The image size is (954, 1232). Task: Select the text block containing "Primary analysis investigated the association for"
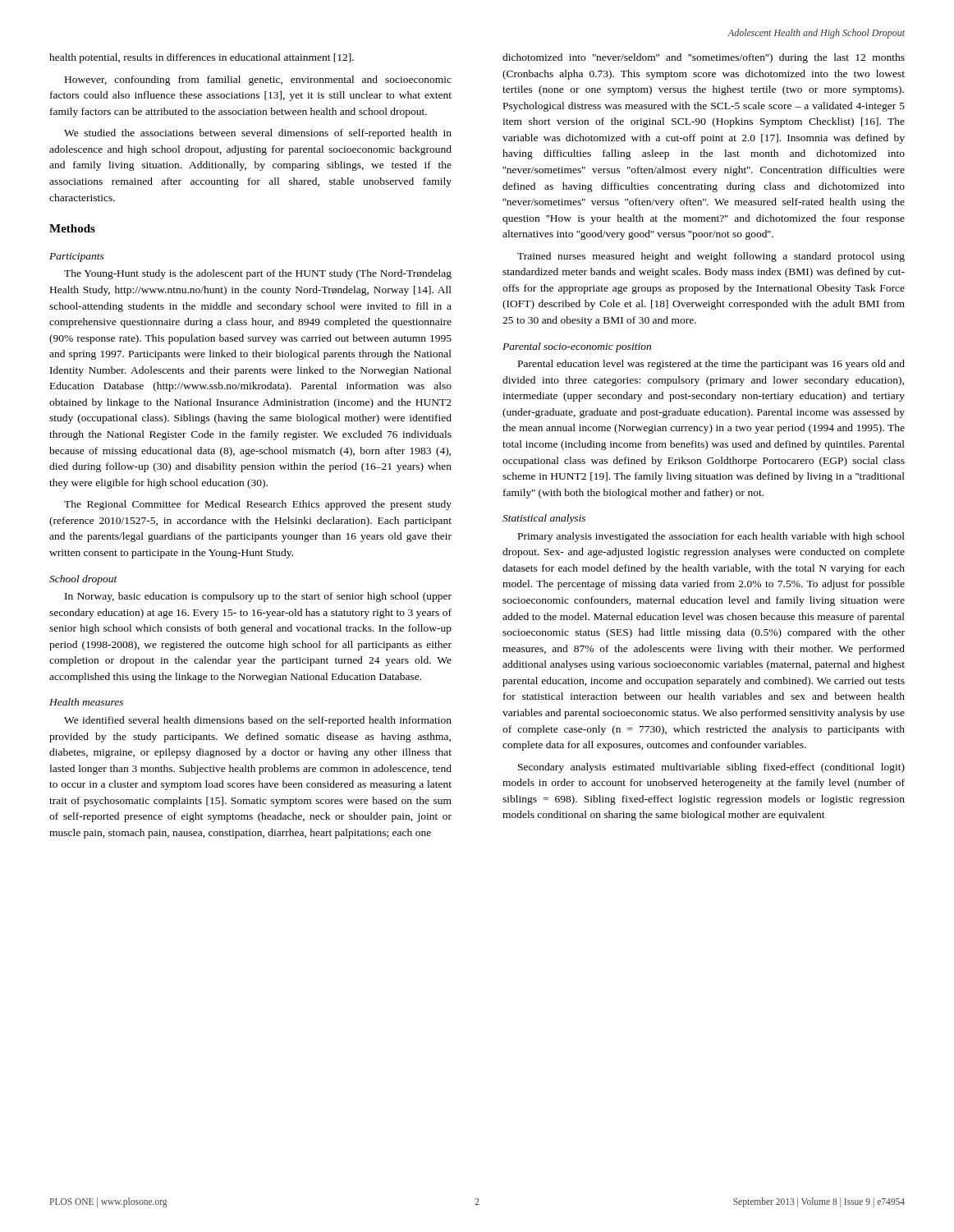click(704, 675)
